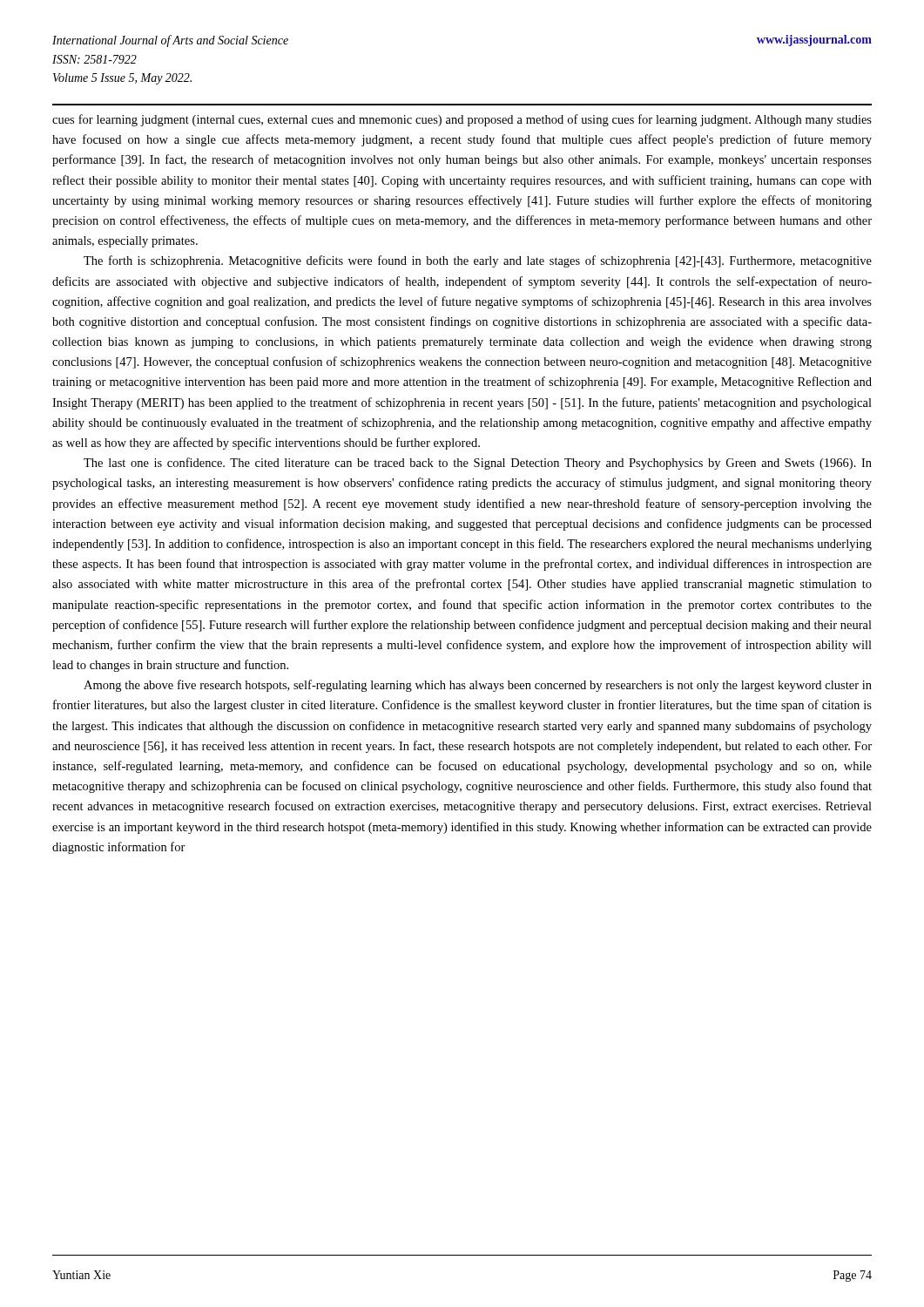The width and height of the screenshot is (924, 1307).
Task: Locate the text block that reads "The forth is schizophrenia."
Action: pyautogui.click(x=462, y=352)
